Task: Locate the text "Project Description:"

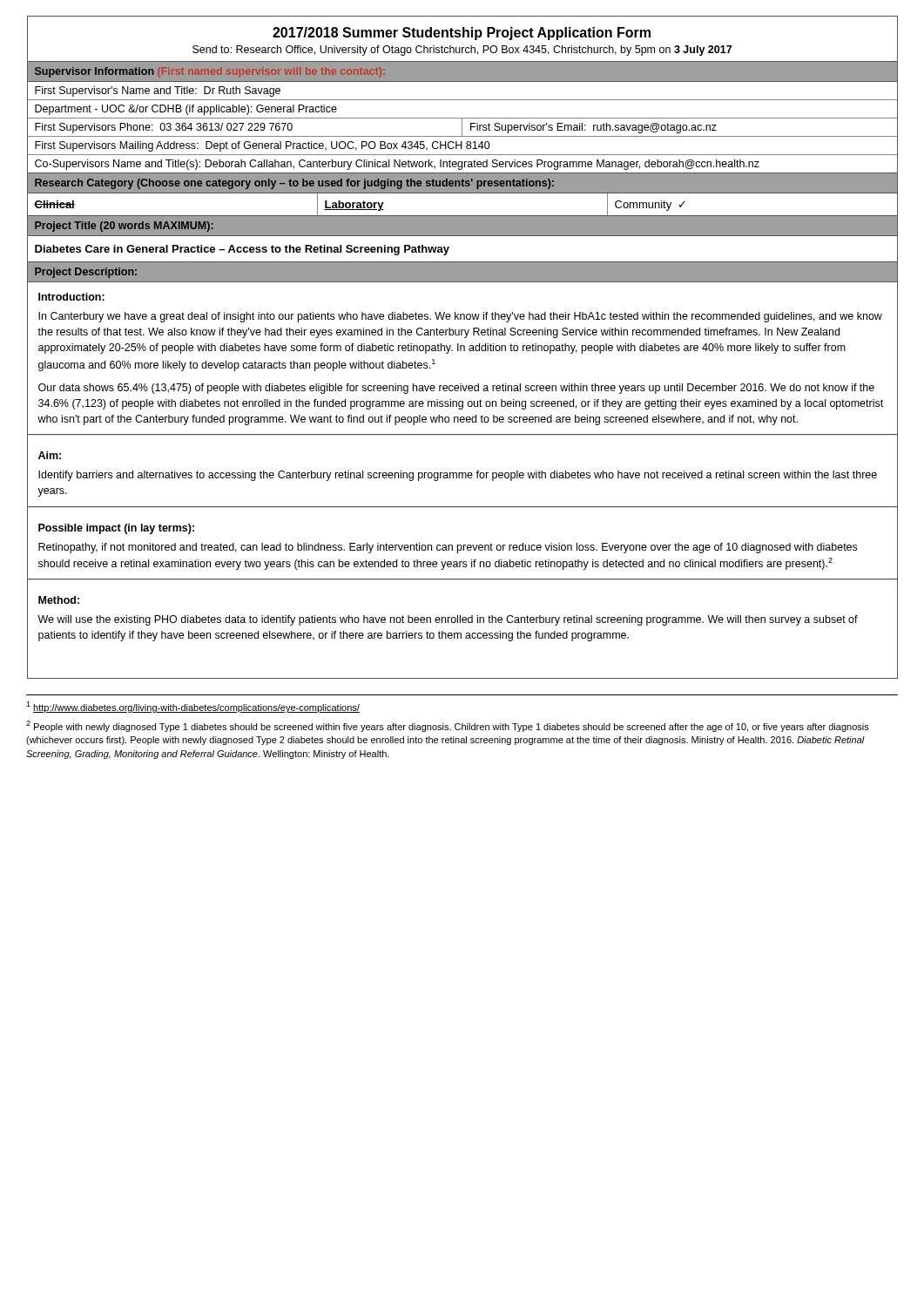Action: [x=86, y=272]
